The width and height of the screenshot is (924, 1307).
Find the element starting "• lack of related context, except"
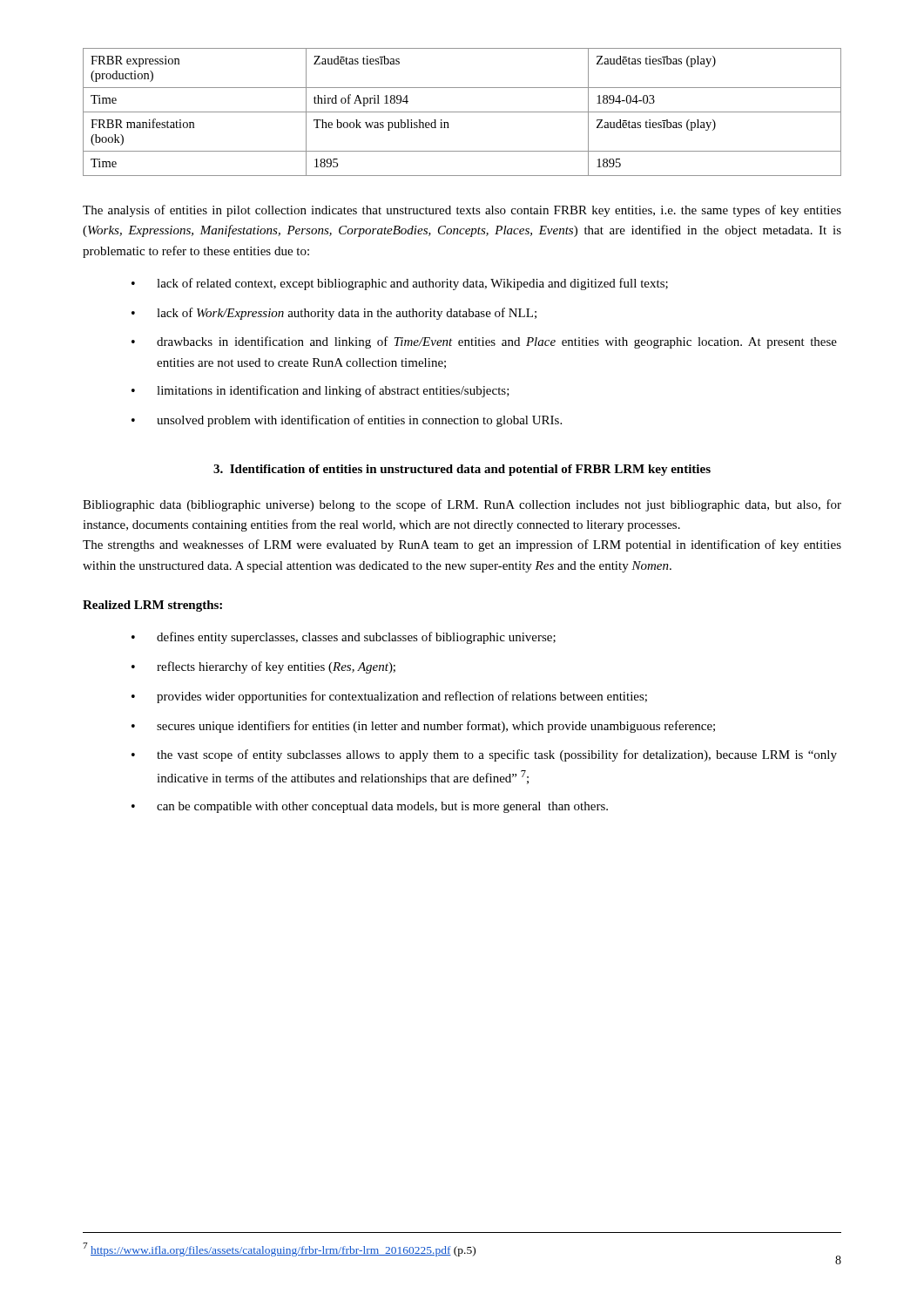462,284
